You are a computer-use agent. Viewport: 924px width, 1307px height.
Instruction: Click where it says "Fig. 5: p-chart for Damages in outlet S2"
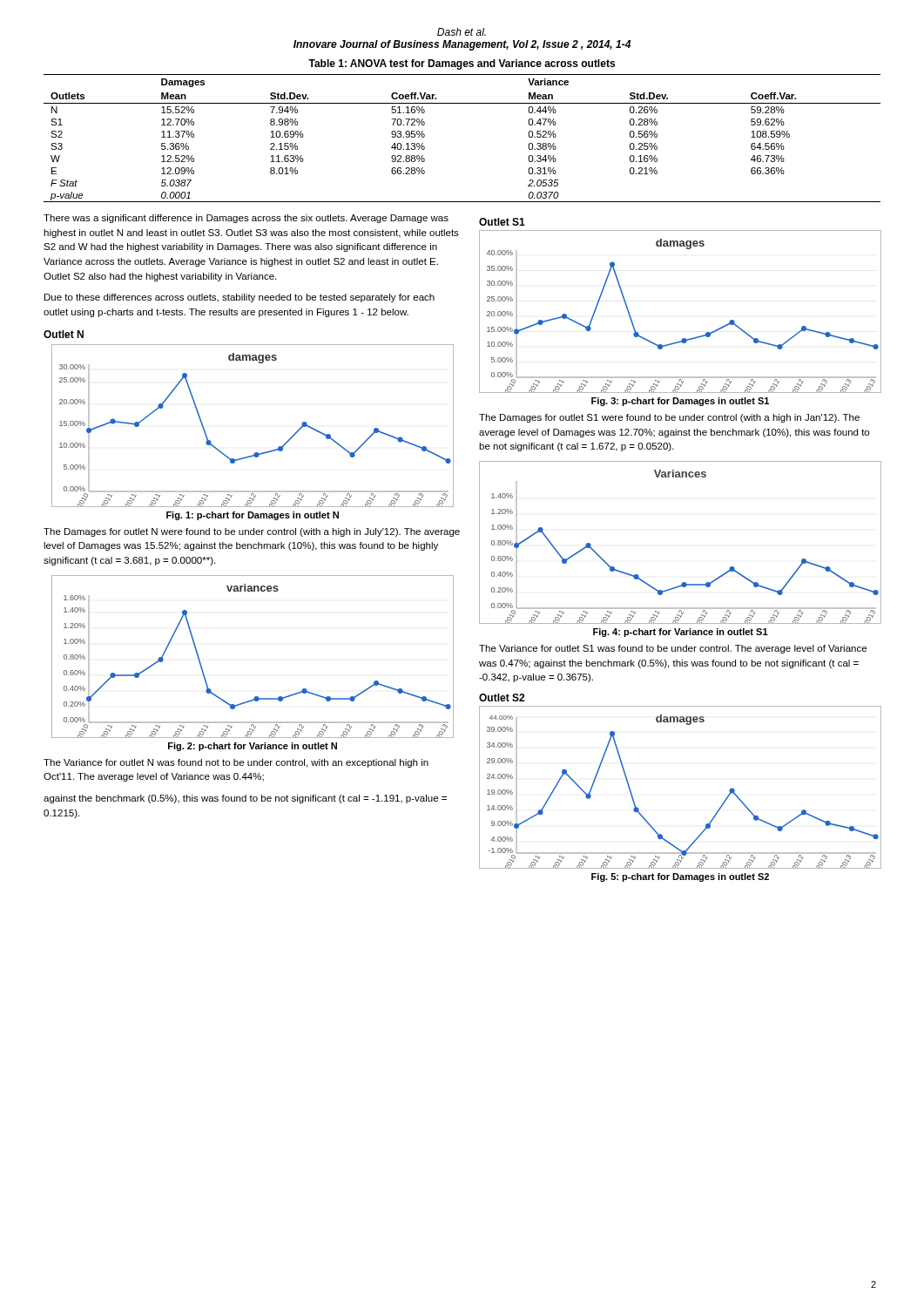point(680,877)
